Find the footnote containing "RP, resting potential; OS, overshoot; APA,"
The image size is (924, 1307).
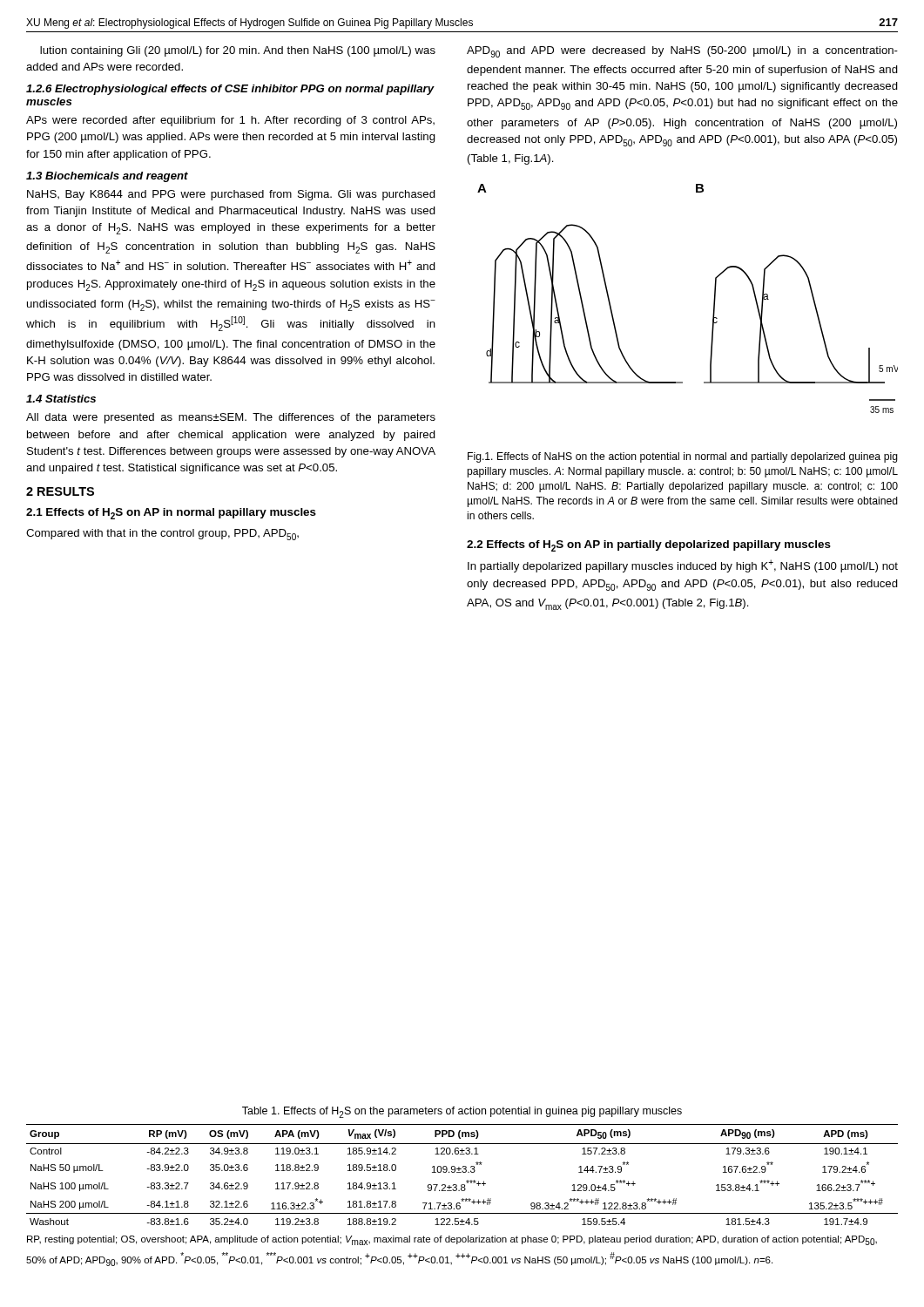point(452,1251)
